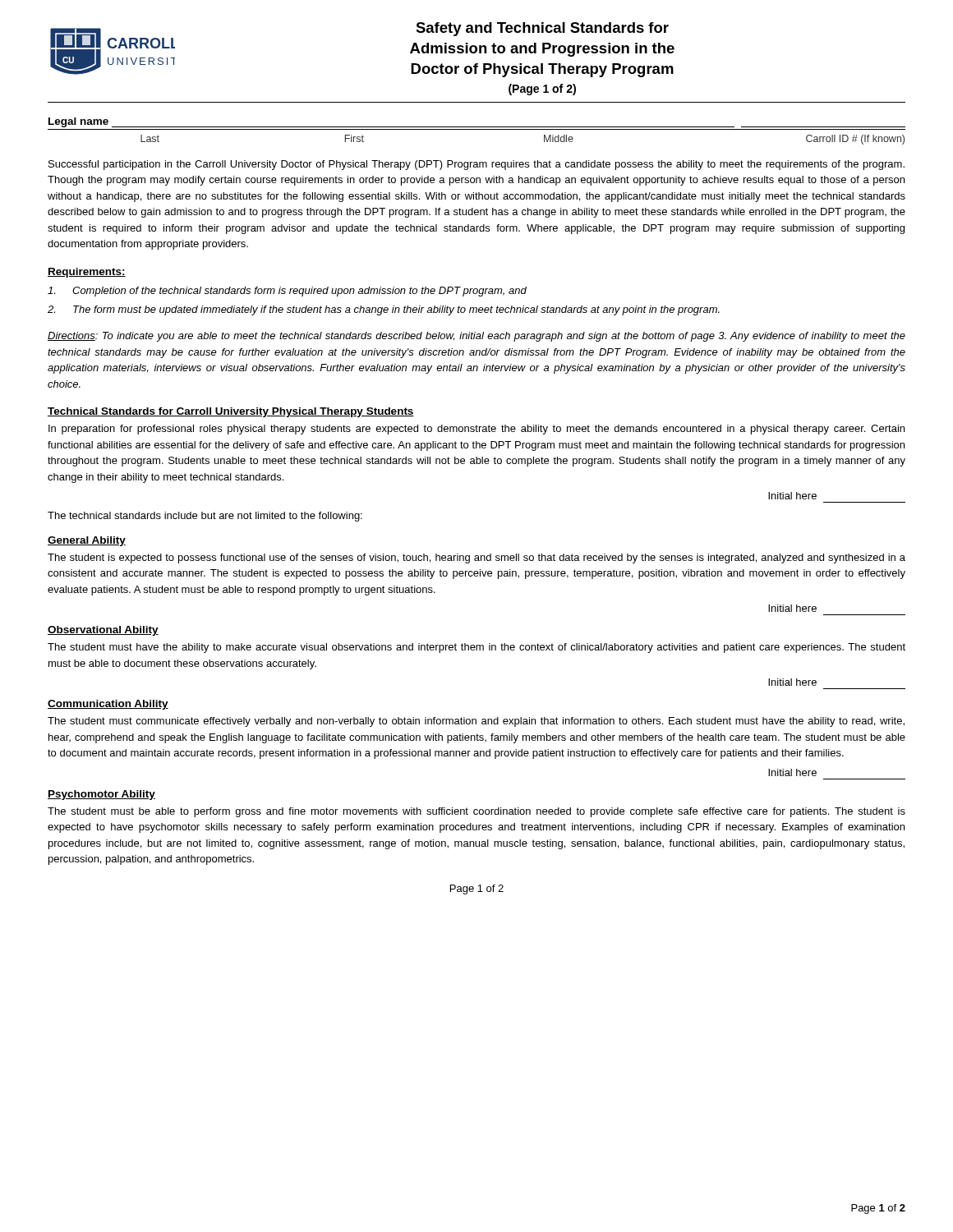Find the region starting "Legal name Last"
Viewport: 953px width, 1232px height.
tap(476, 129)
